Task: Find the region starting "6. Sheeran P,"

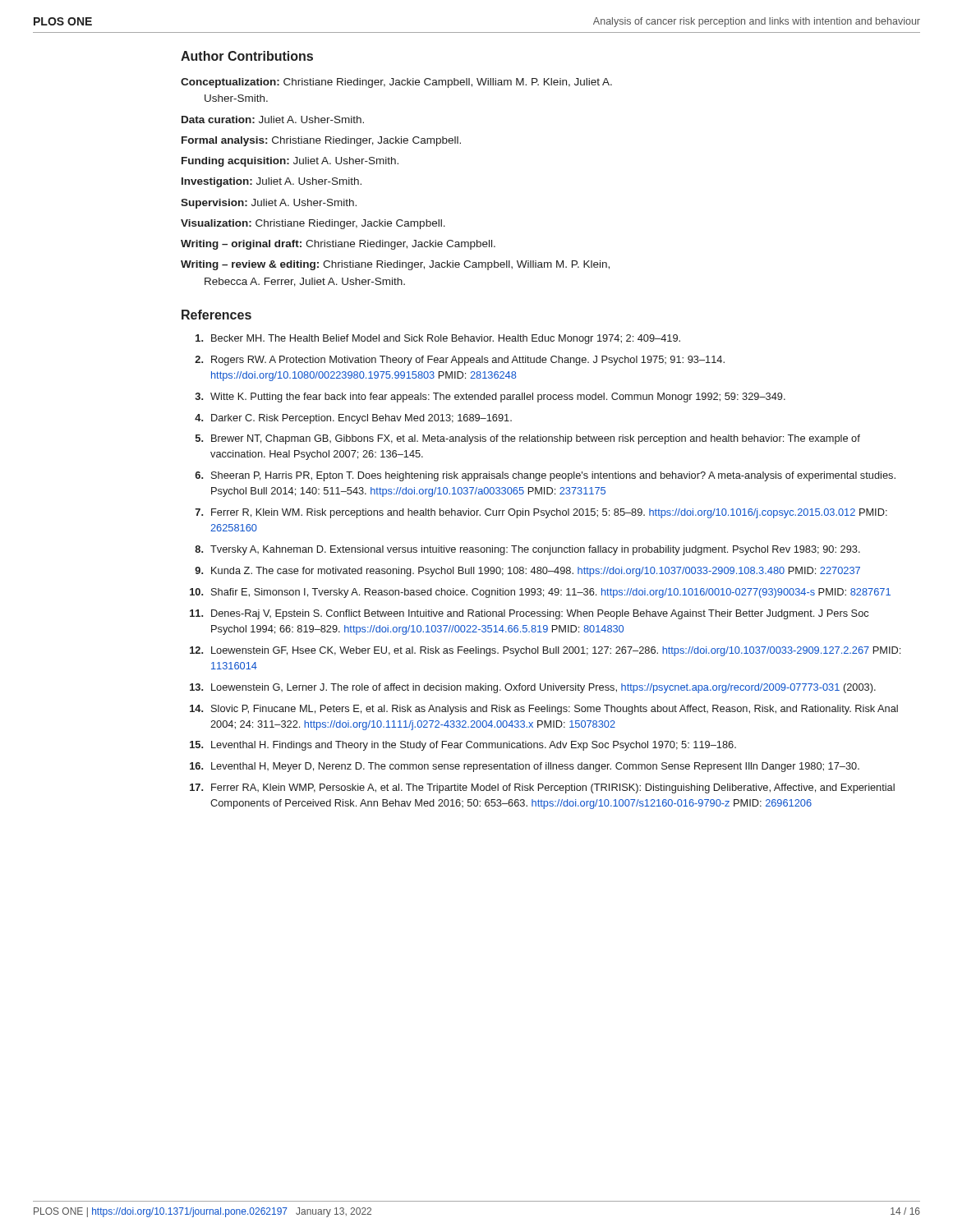Action: (x=542, y=484)
